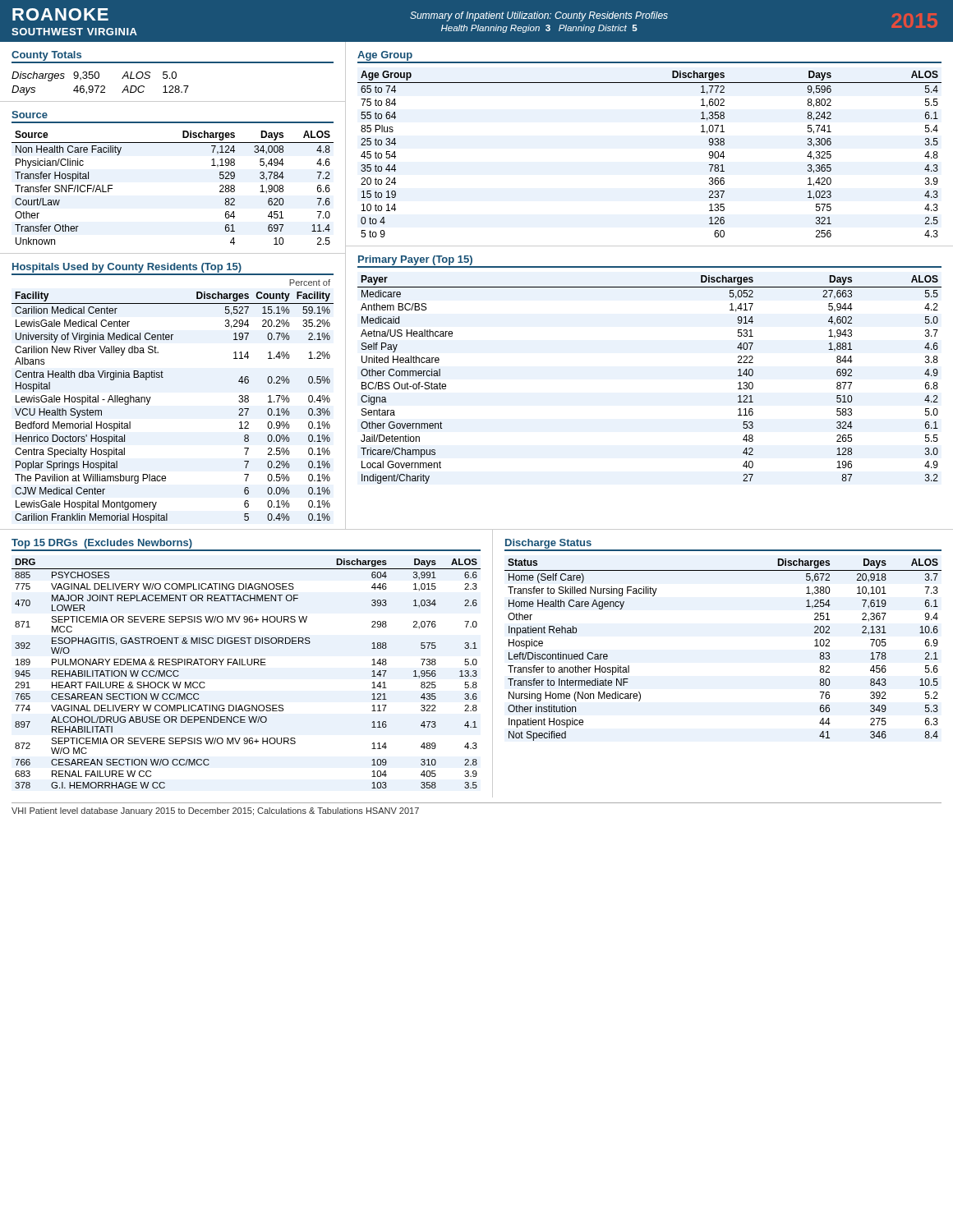This screenshot has height=1232, width=953.
Task: Click on the section header that reads "Top 15 DRGs (Excludes Newborns)"
Action: tap(102, 542)
